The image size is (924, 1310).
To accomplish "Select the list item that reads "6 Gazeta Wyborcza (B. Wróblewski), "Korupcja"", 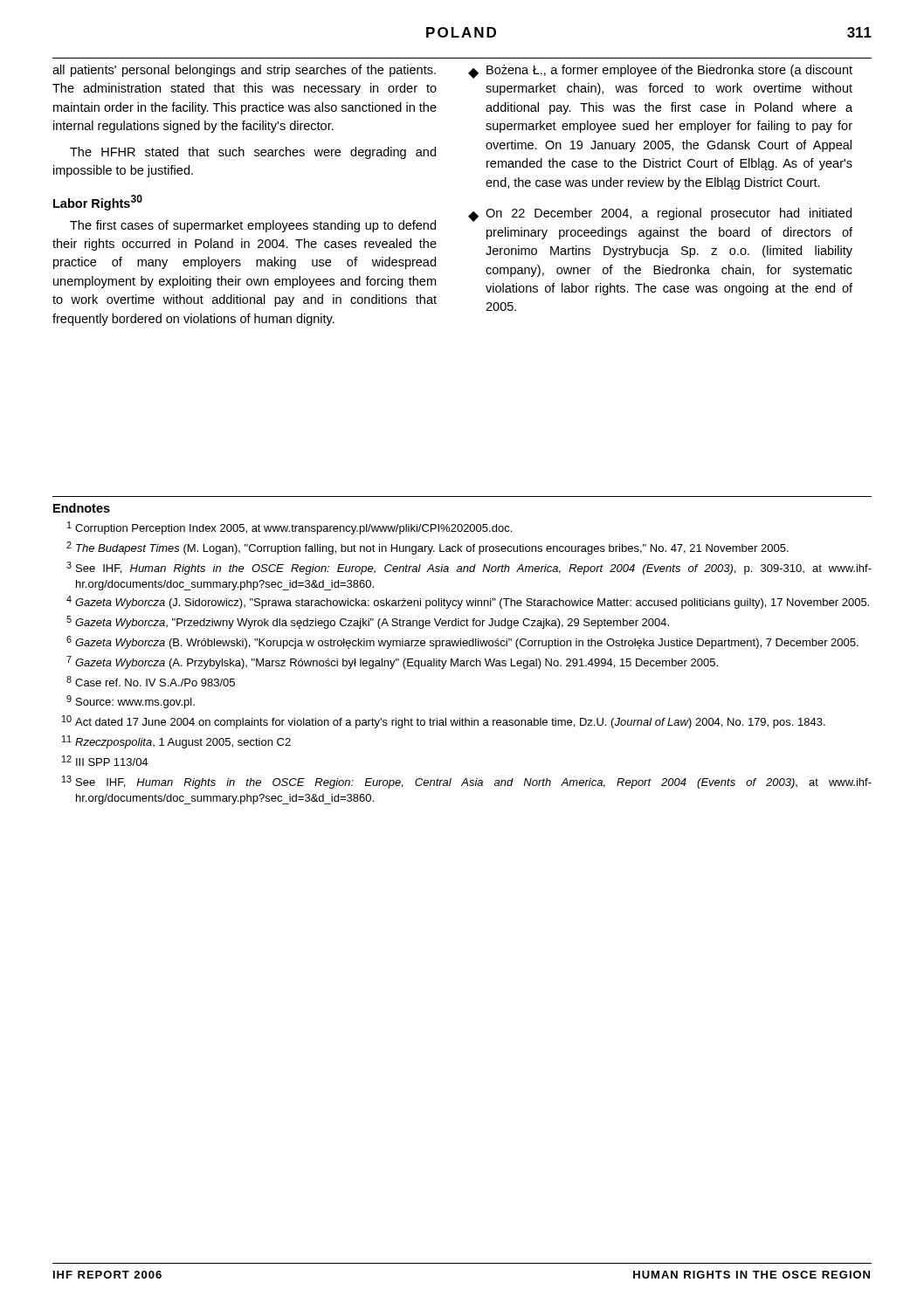I will pyautogui.click(x=462, y=644).
